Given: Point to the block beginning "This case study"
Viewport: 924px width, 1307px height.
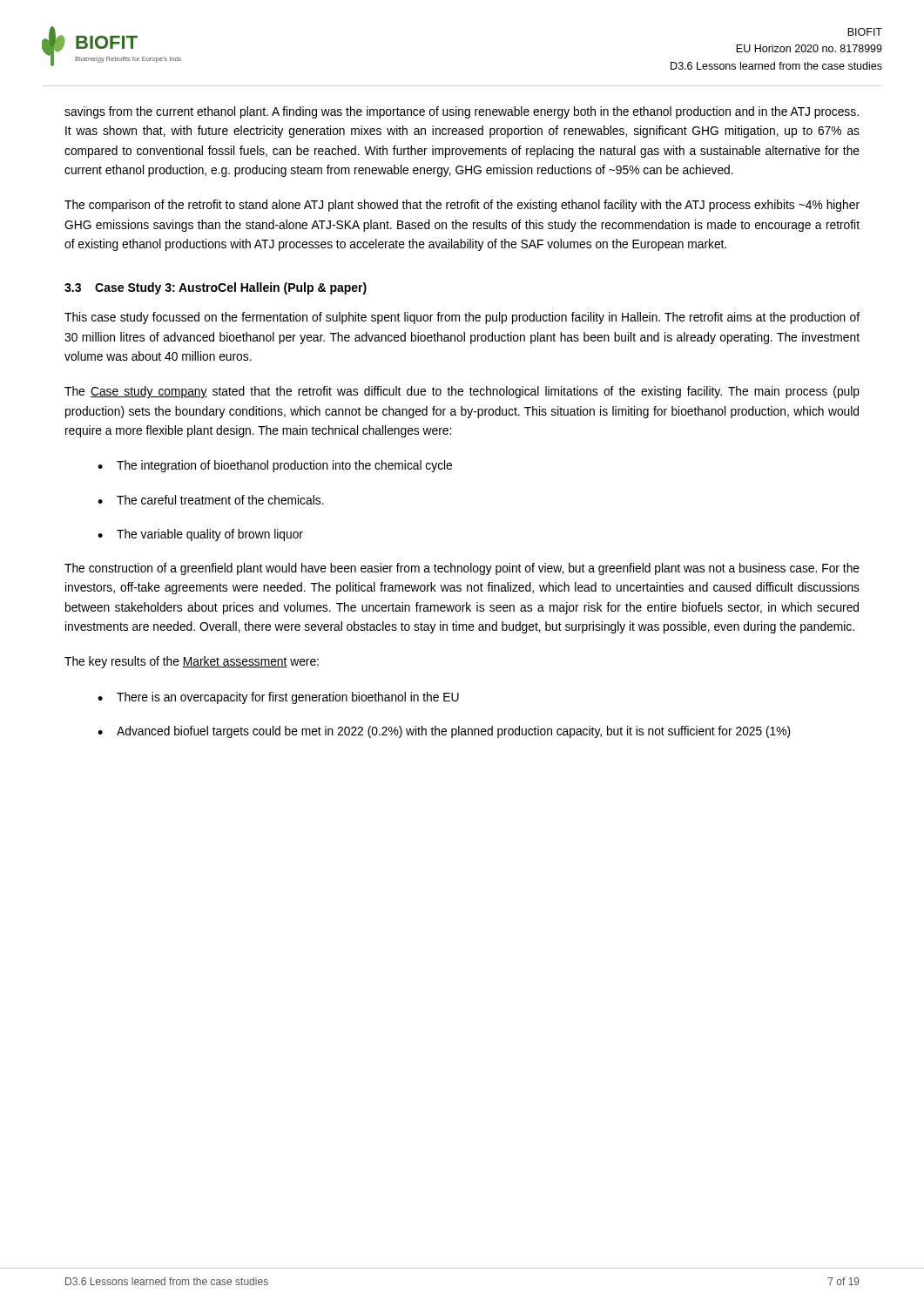Looking at the screenshot, I should [x=462, y=337].
